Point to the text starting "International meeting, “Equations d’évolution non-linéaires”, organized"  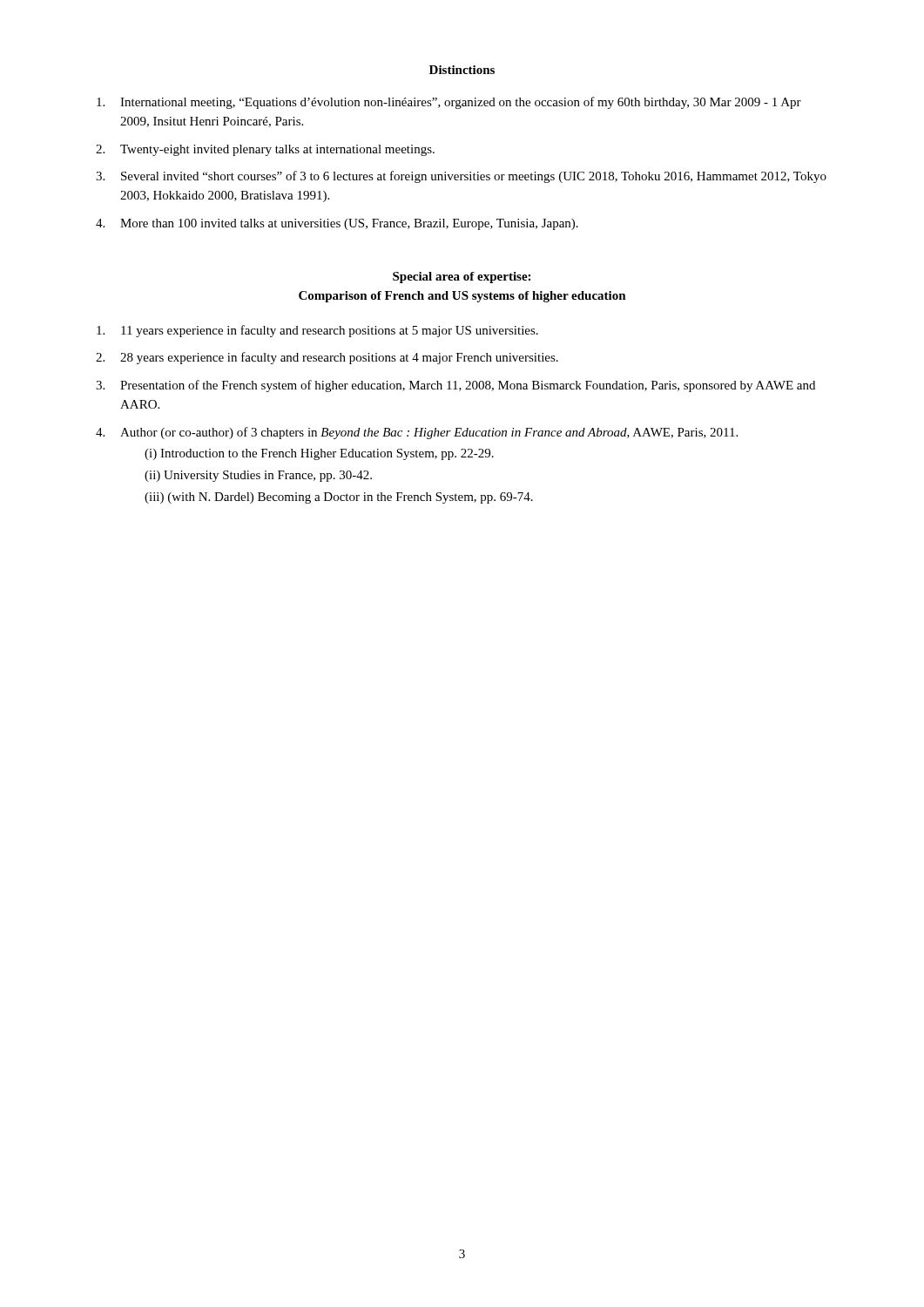pos(462,112)
